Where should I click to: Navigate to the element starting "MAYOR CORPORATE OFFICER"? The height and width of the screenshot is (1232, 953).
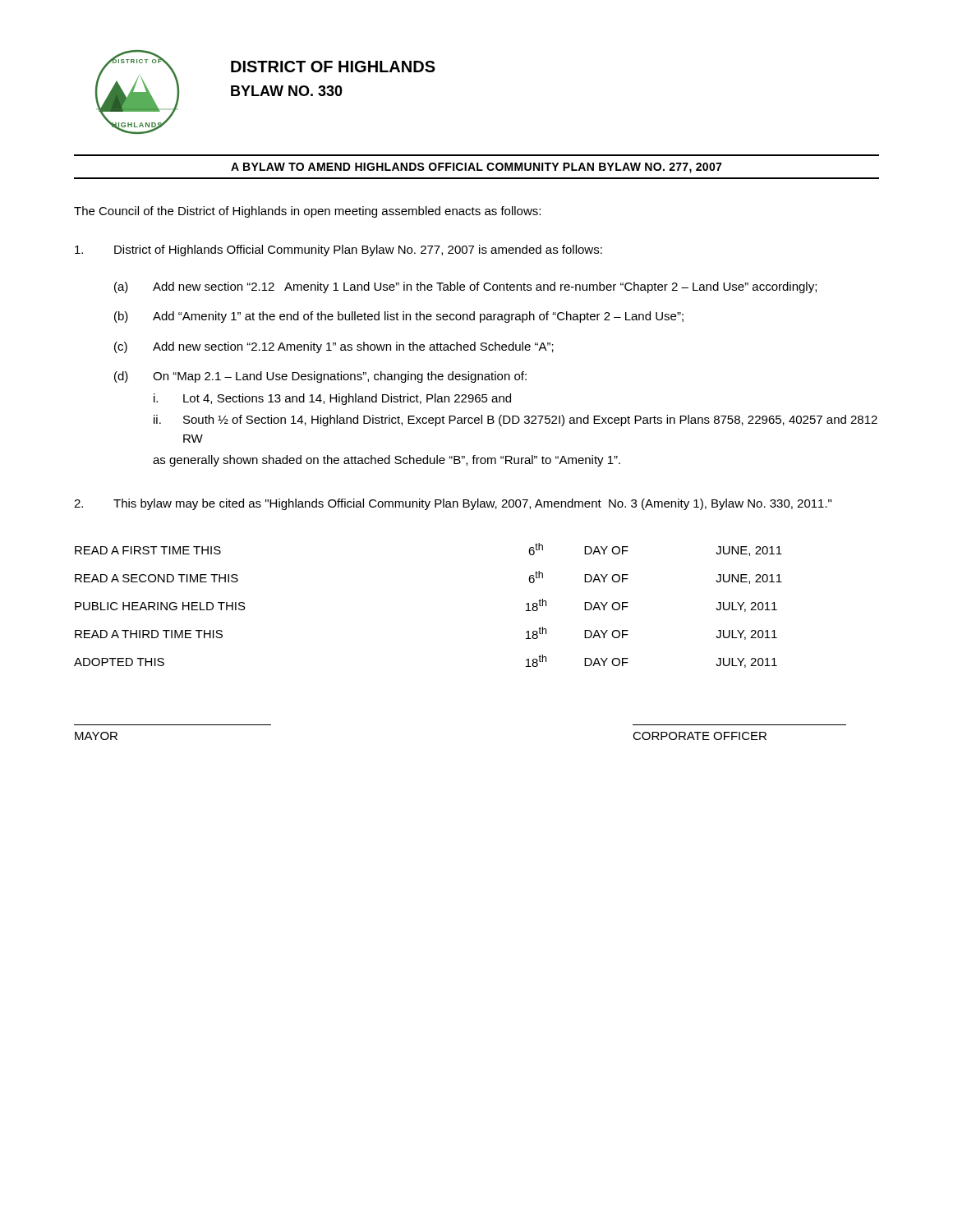click(x=107, y=735)
